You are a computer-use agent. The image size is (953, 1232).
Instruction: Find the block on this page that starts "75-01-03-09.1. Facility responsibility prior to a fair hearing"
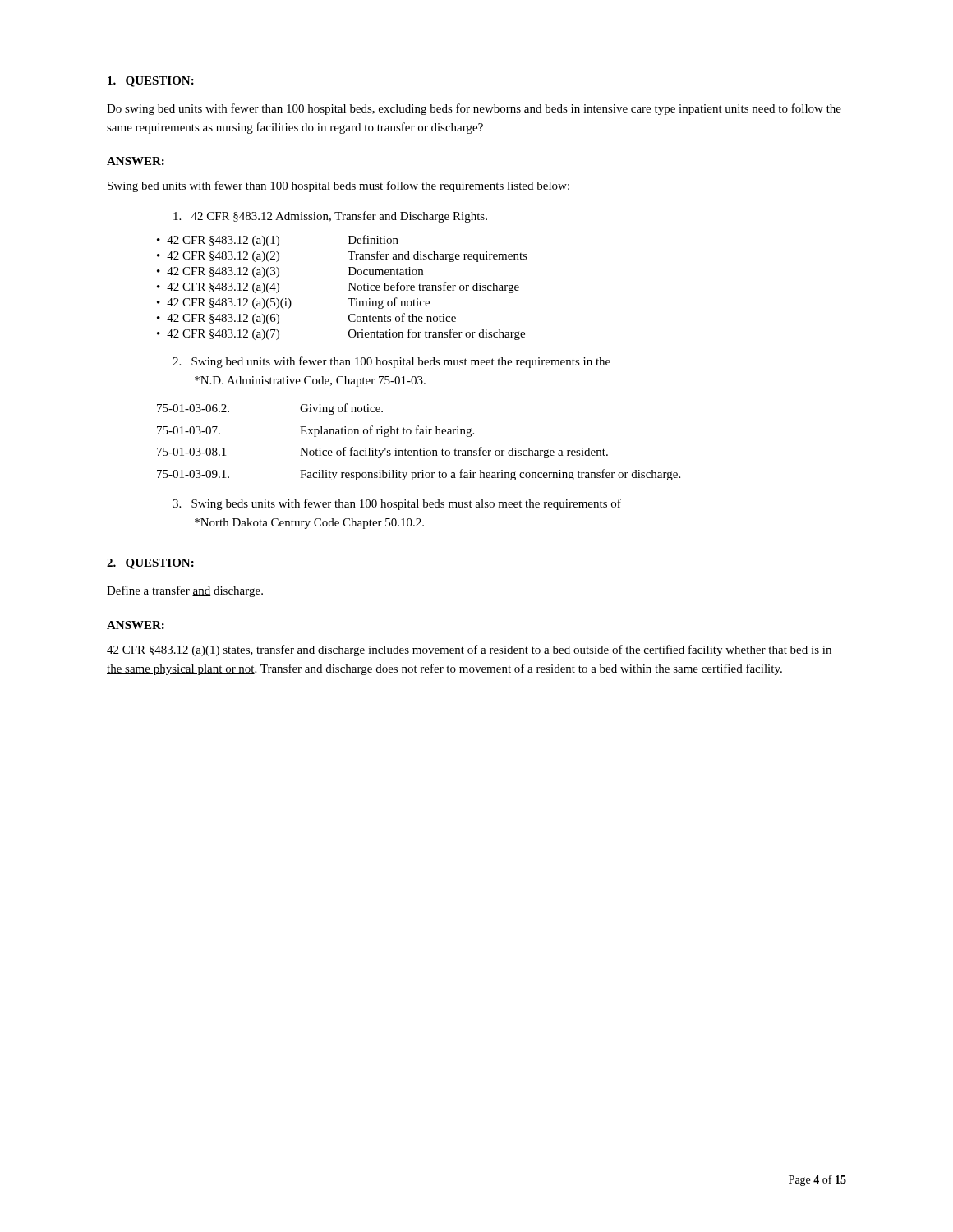tap(501, 474)
